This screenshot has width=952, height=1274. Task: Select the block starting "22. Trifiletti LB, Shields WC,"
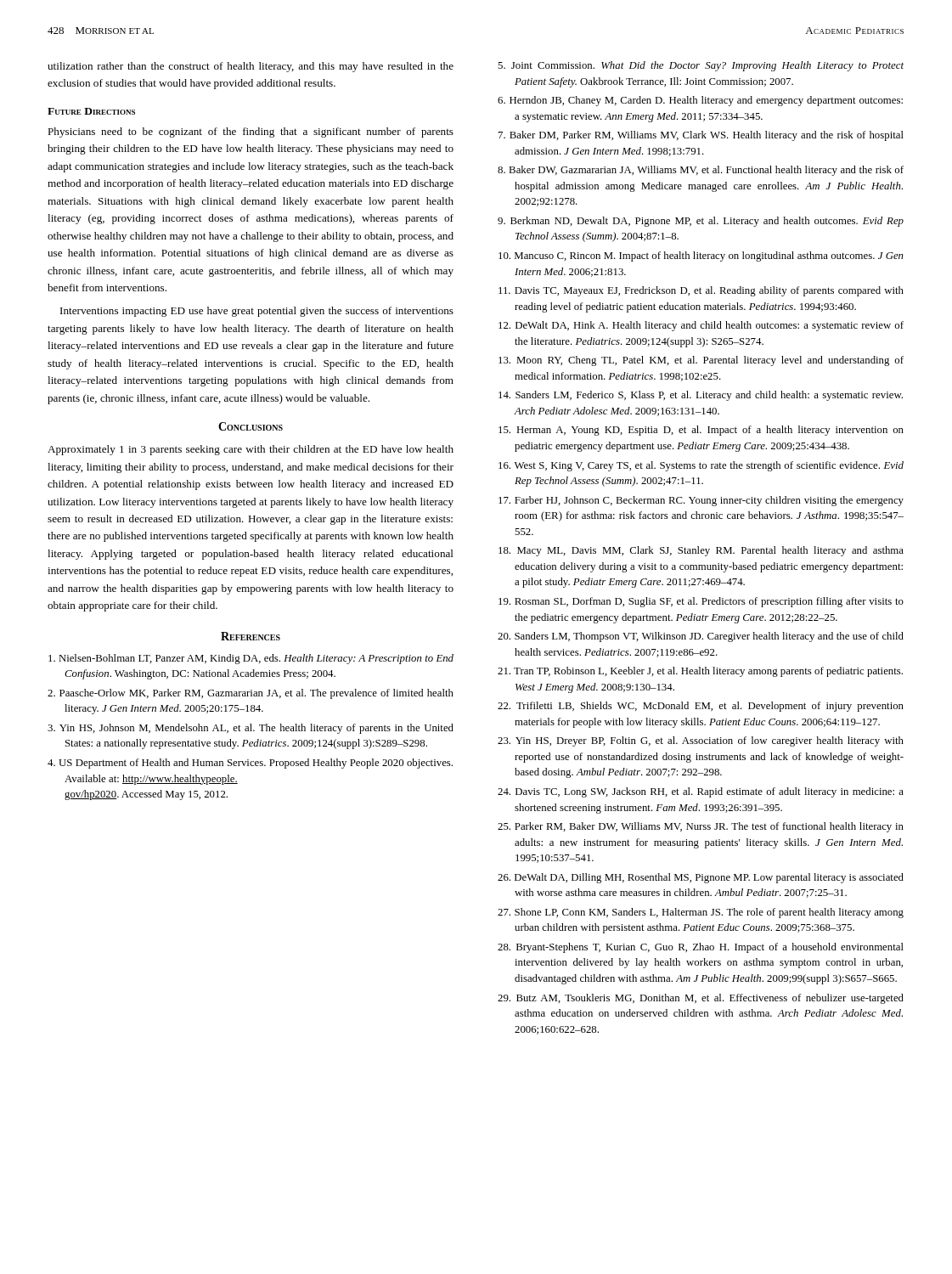pyautogui.click(x=701, y=714)
